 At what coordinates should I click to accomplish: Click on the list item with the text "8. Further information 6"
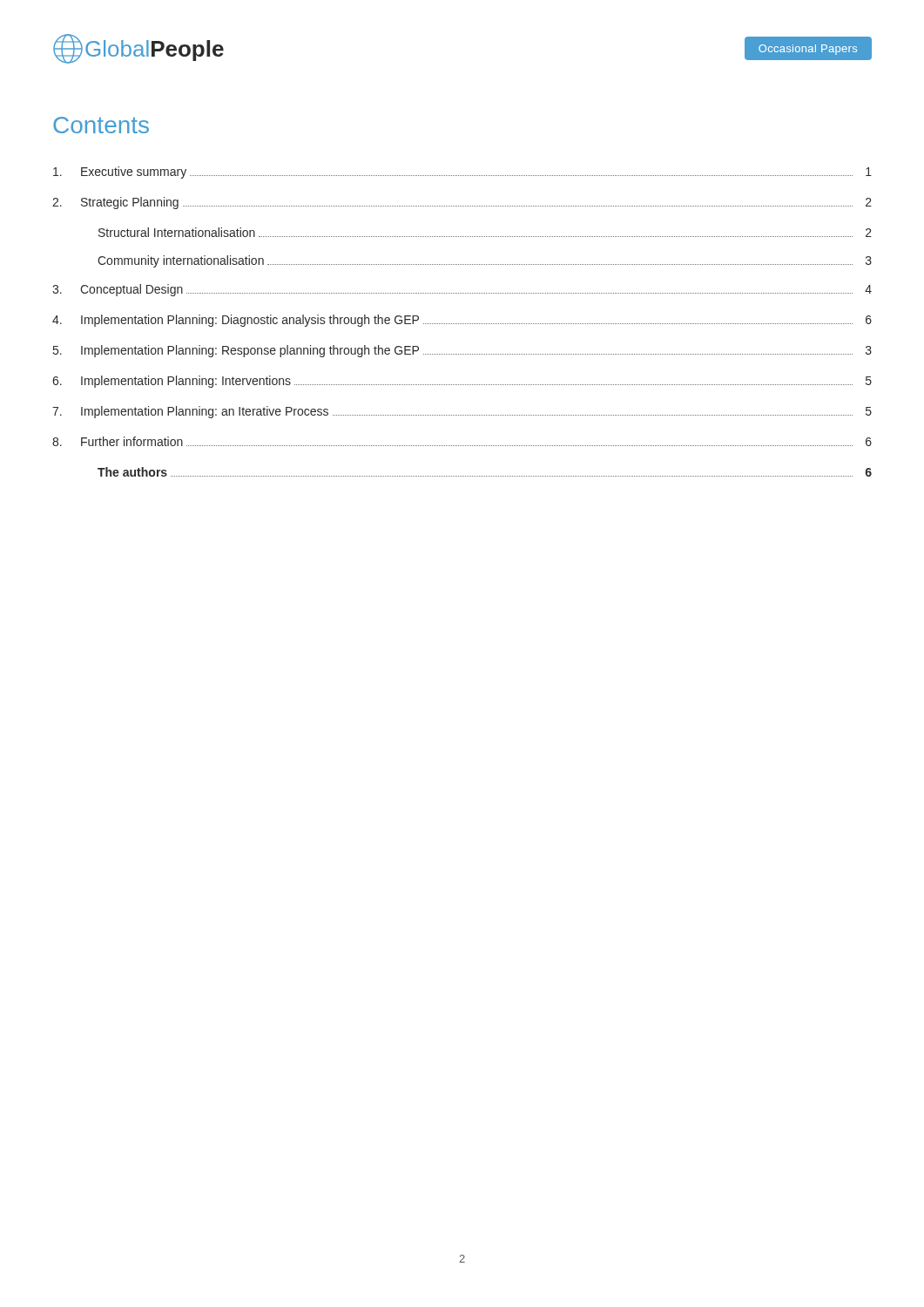pyautogui.click(x=462, y=442)
